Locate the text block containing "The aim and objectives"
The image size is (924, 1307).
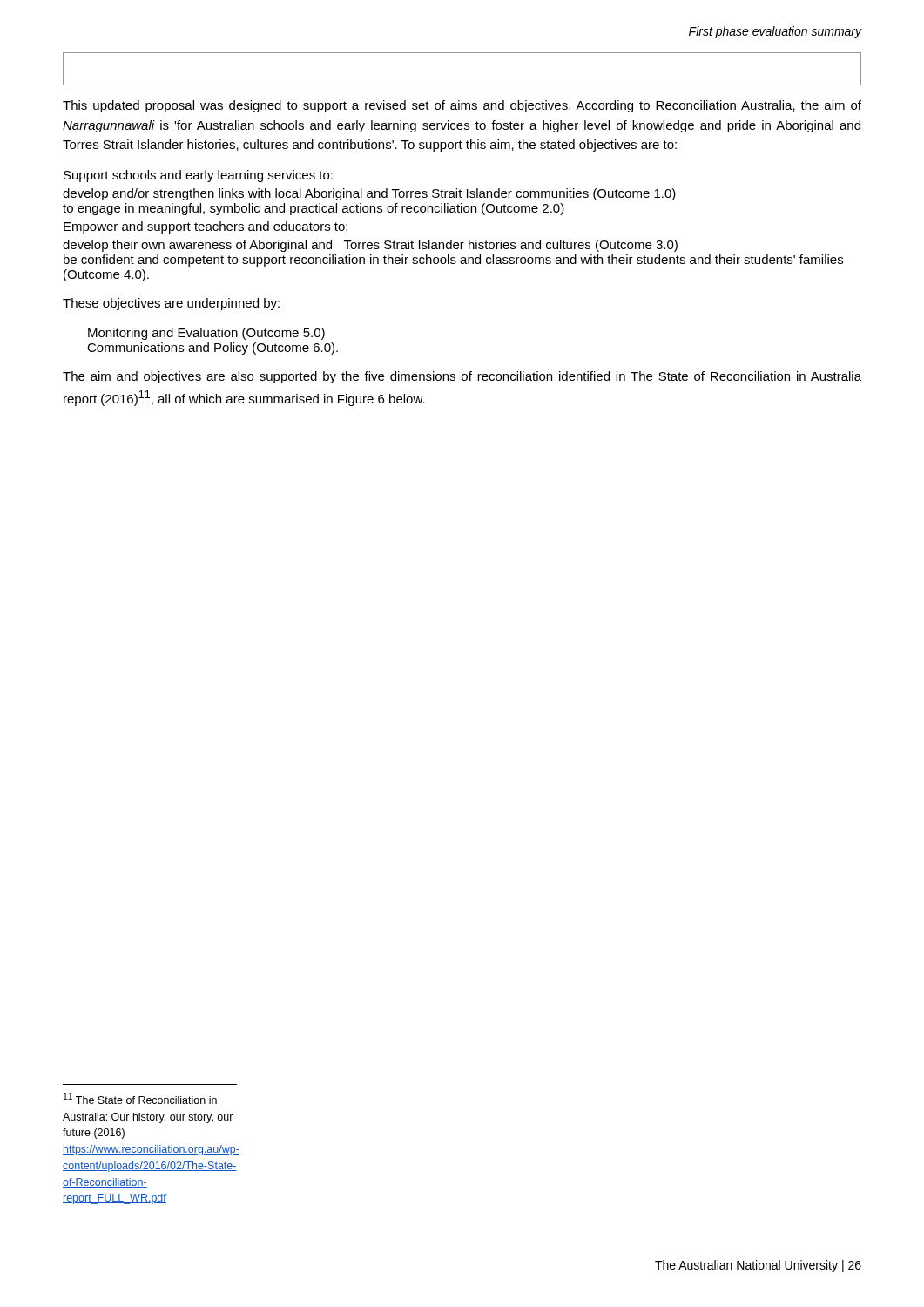[462, 388]
